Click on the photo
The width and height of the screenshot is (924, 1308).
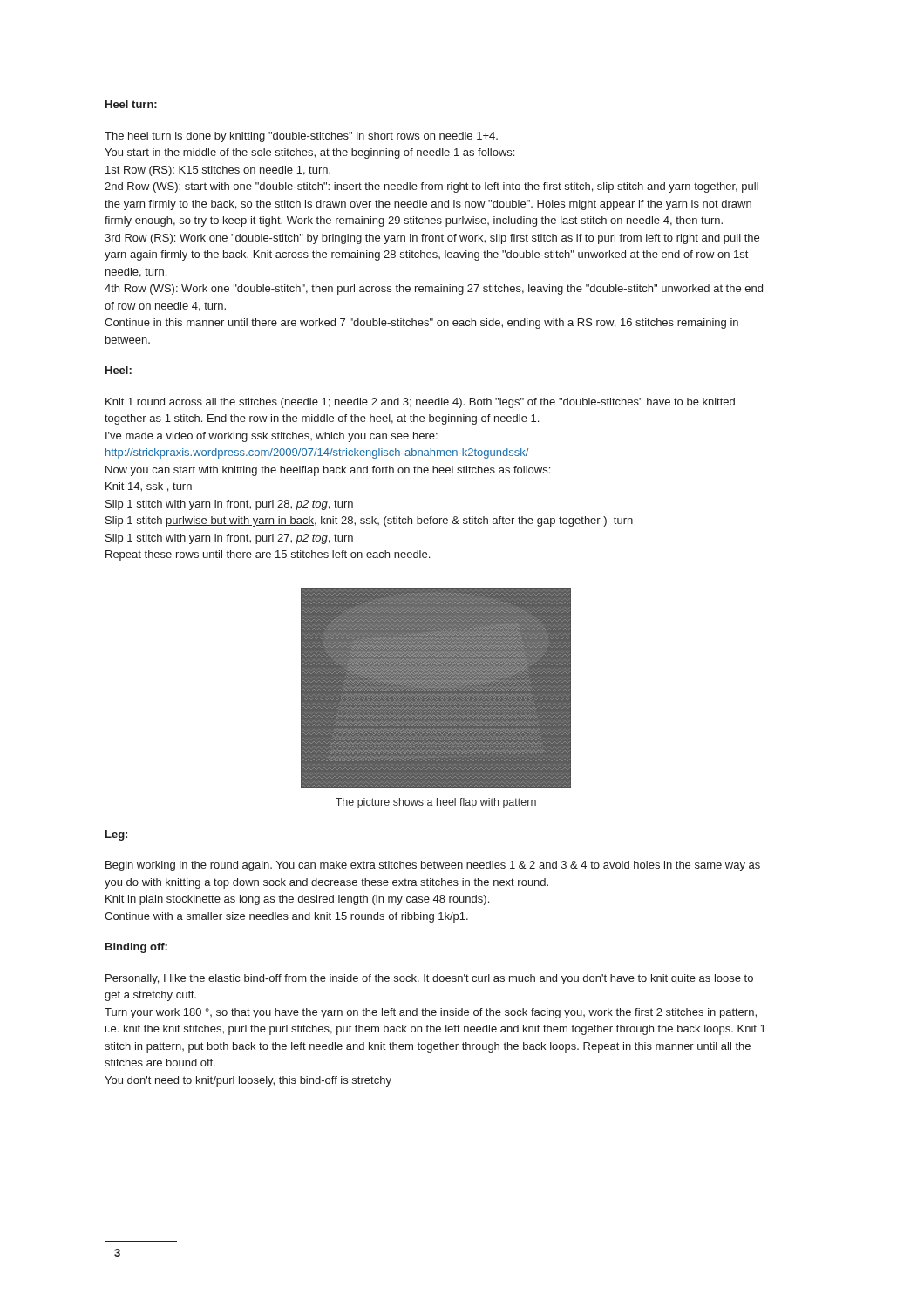point(436,689)
